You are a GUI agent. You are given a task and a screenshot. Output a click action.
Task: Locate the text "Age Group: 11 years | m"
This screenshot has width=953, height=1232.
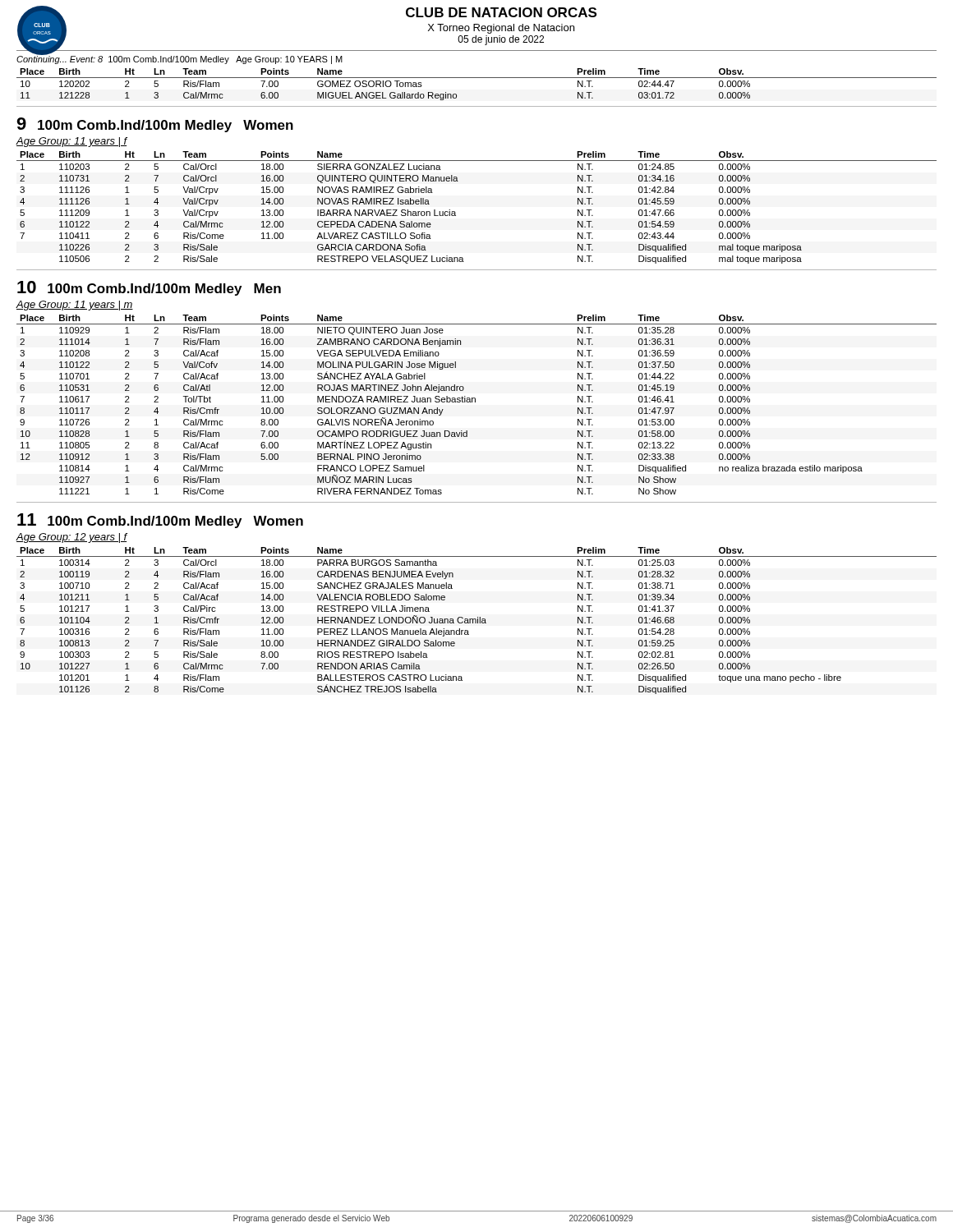coord(74,304)
